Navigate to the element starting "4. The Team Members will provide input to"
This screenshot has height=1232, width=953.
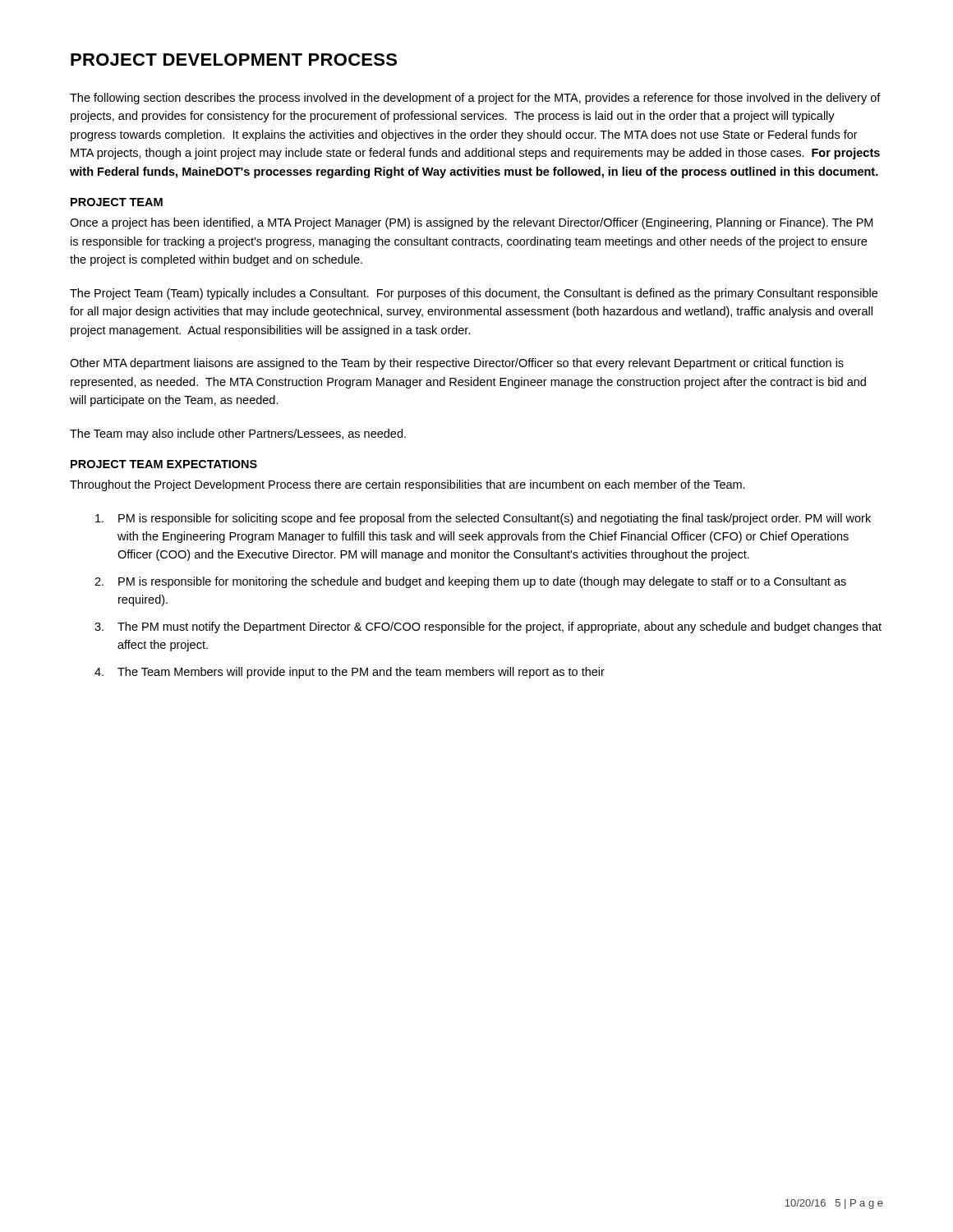tap(489, 672)
